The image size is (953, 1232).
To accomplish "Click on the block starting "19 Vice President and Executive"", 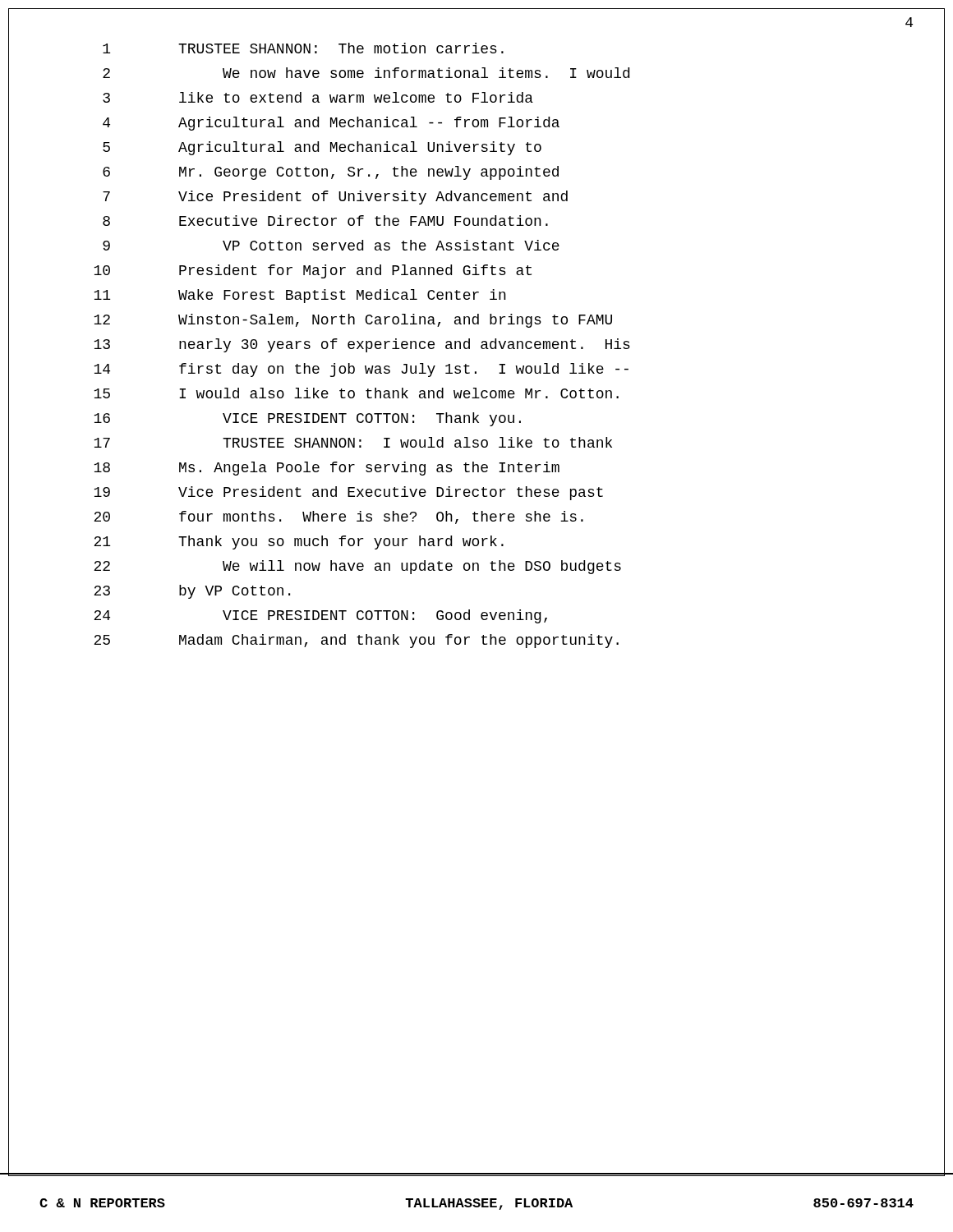I will pyautogui.click(x=485, y=493).
